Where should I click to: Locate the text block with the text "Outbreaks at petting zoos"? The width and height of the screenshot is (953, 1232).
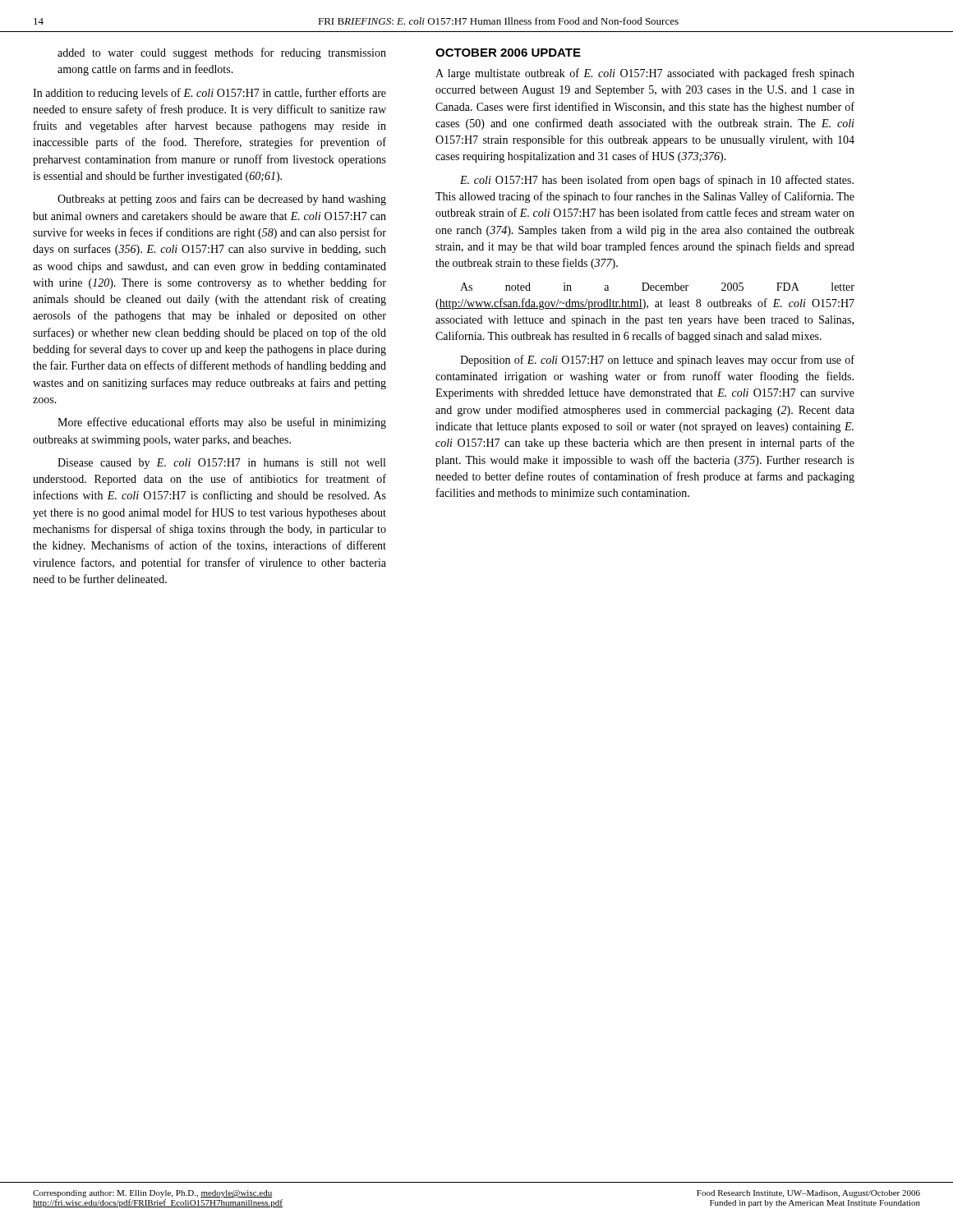pos(210,300)
